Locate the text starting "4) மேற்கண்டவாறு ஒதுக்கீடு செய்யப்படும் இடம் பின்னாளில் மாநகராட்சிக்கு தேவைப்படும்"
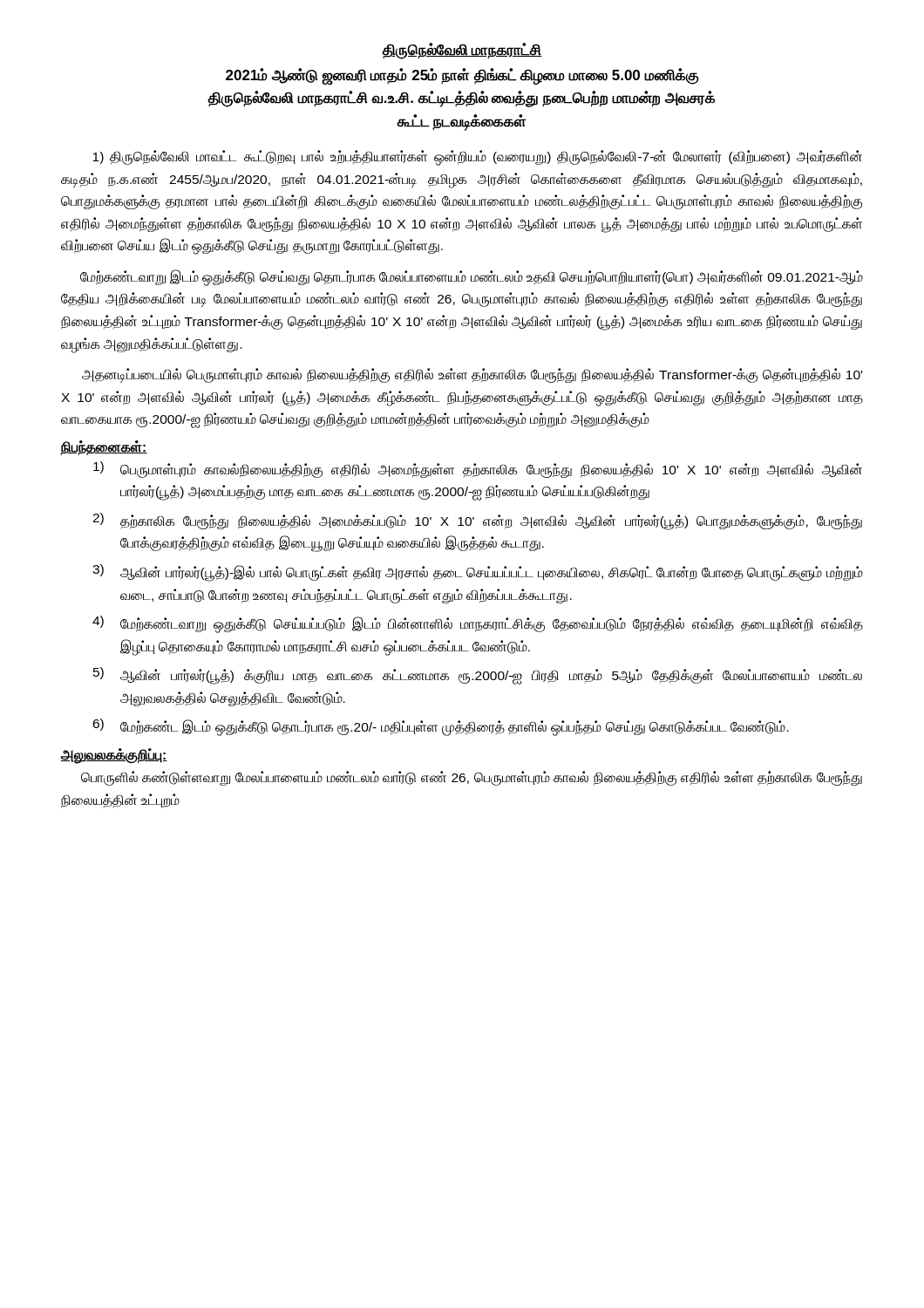 [x=478, y=635]
